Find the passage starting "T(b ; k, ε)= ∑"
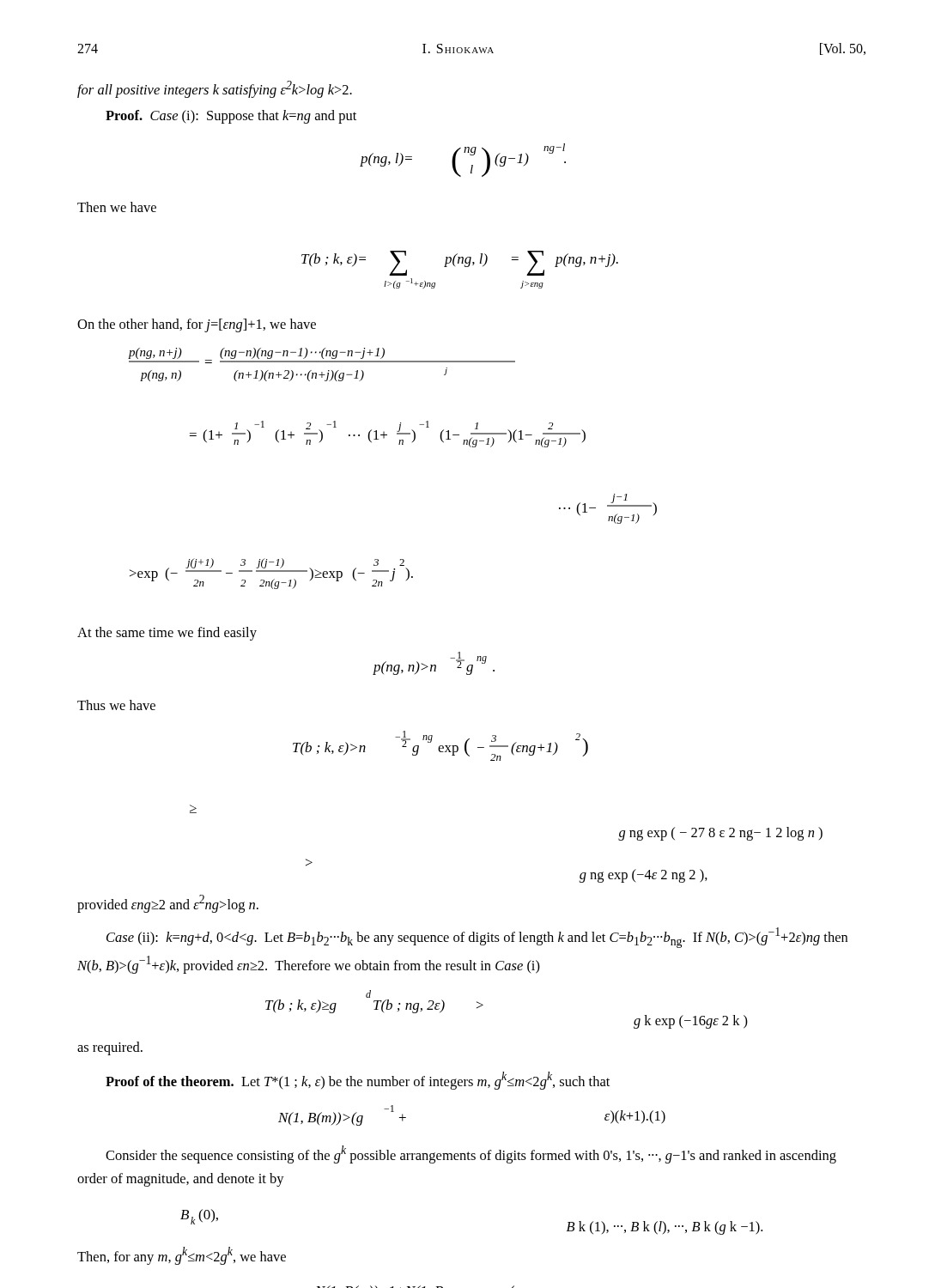Image resolution: width=935 pixels, height=1288 pixels. click(x=472, y=263)
